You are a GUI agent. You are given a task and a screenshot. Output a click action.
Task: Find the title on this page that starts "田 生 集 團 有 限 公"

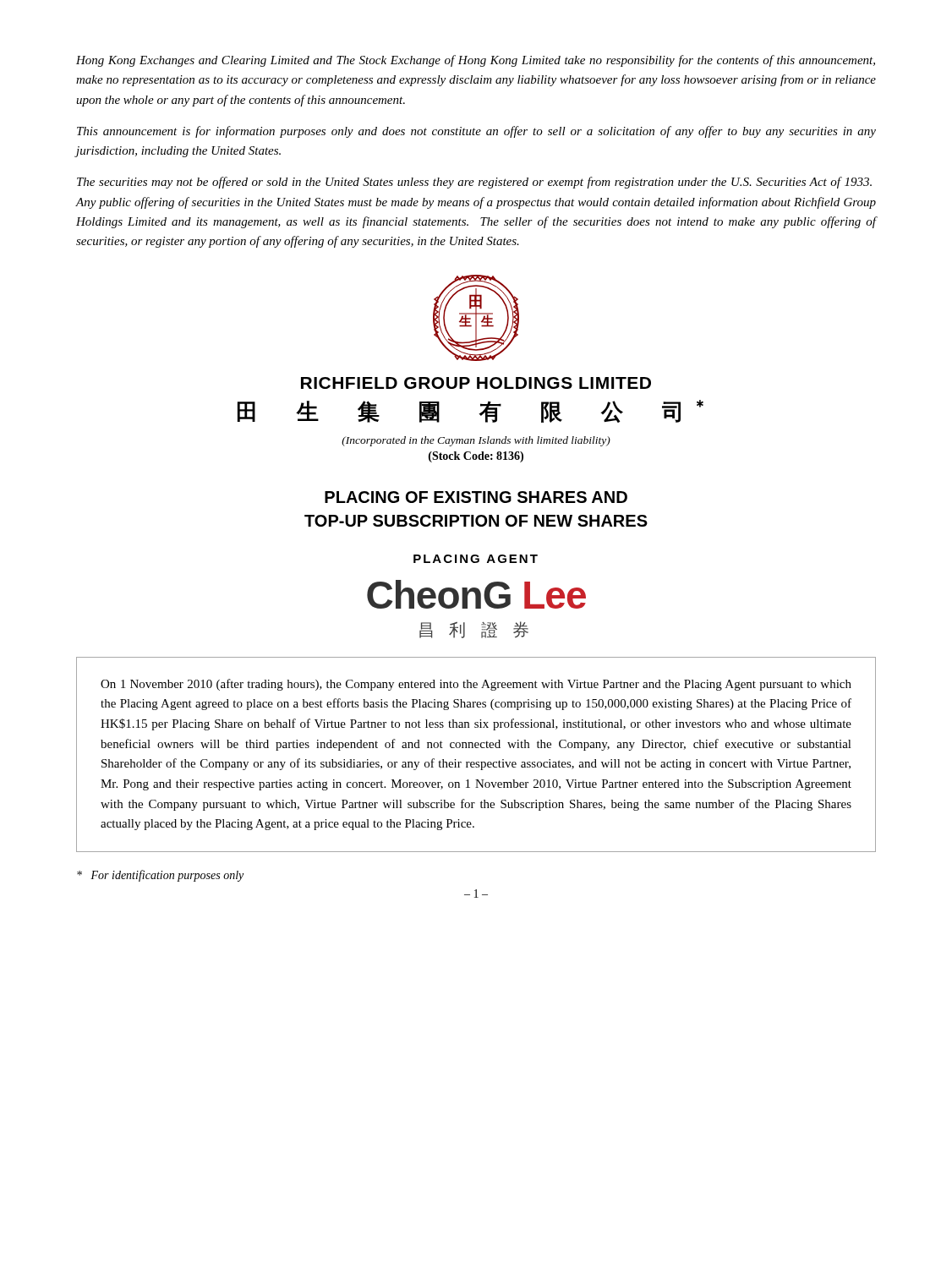(x=476, y=411)
